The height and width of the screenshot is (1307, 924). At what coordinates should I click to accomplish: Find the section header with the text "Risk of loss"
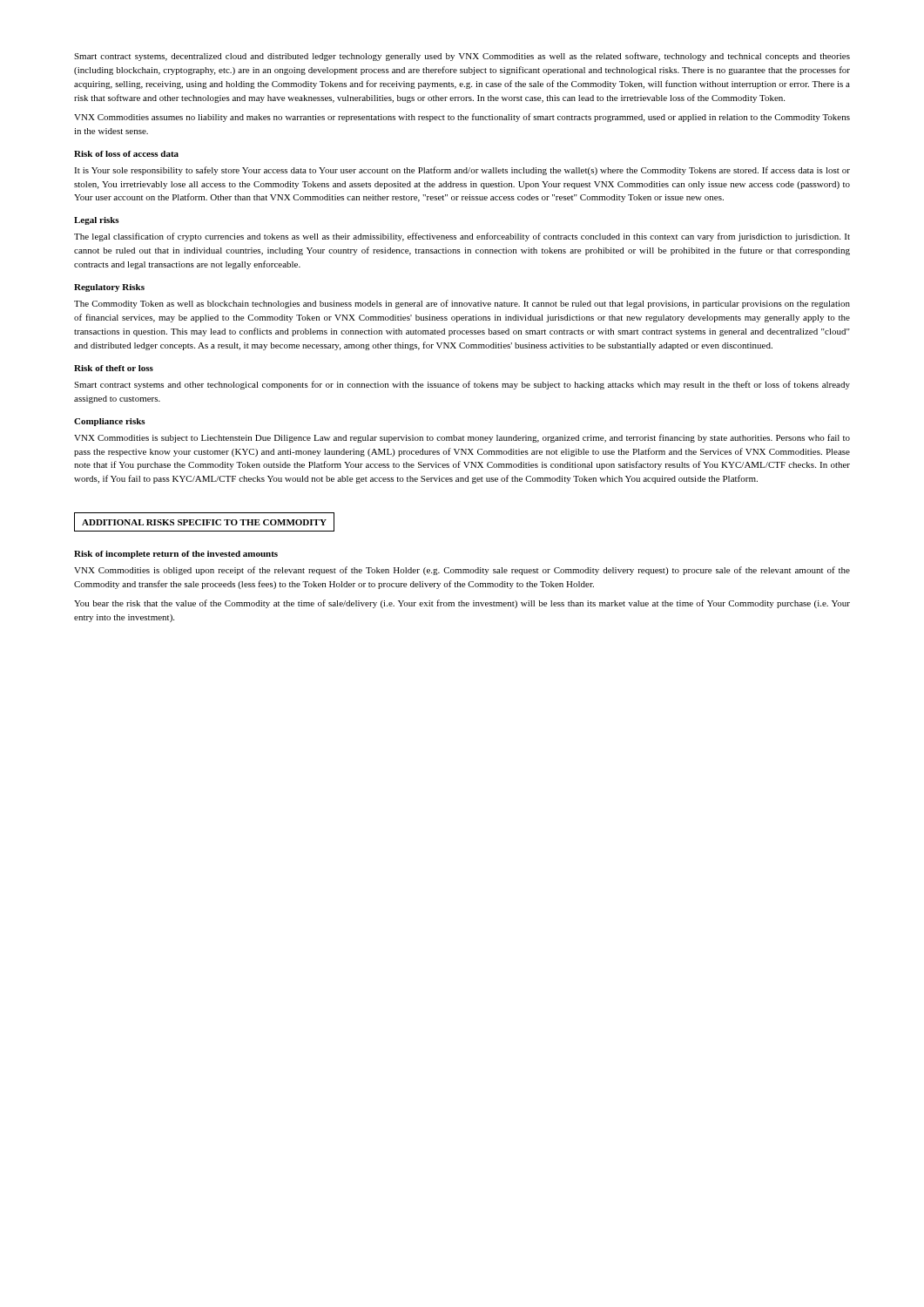click(x=126, y=154)
